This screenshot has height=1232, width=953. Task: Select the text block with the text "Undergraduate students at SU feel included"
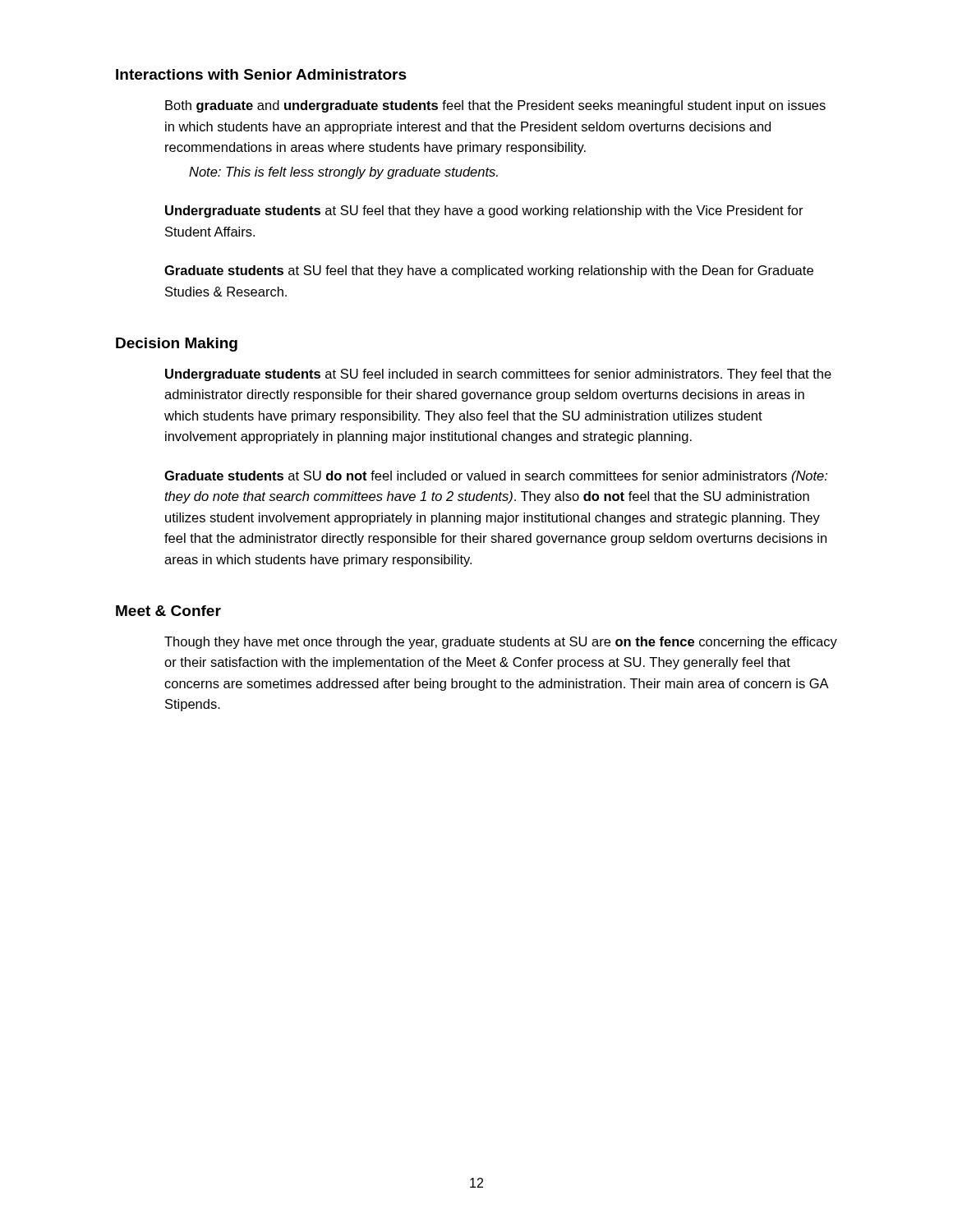(x=498, y=405)
